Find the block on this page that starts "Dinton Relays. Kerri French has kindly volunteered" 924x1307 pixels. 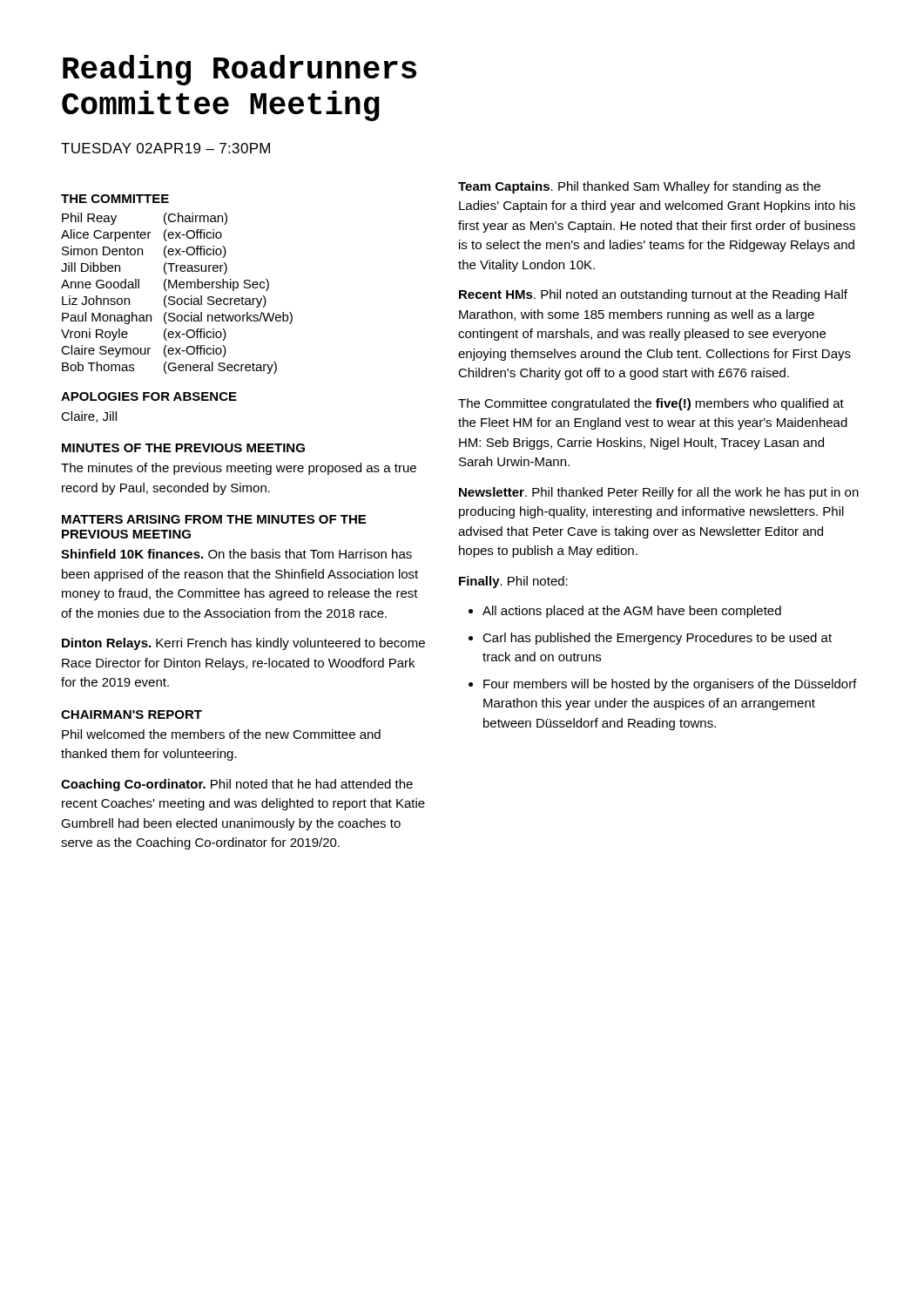coord(243,662)
